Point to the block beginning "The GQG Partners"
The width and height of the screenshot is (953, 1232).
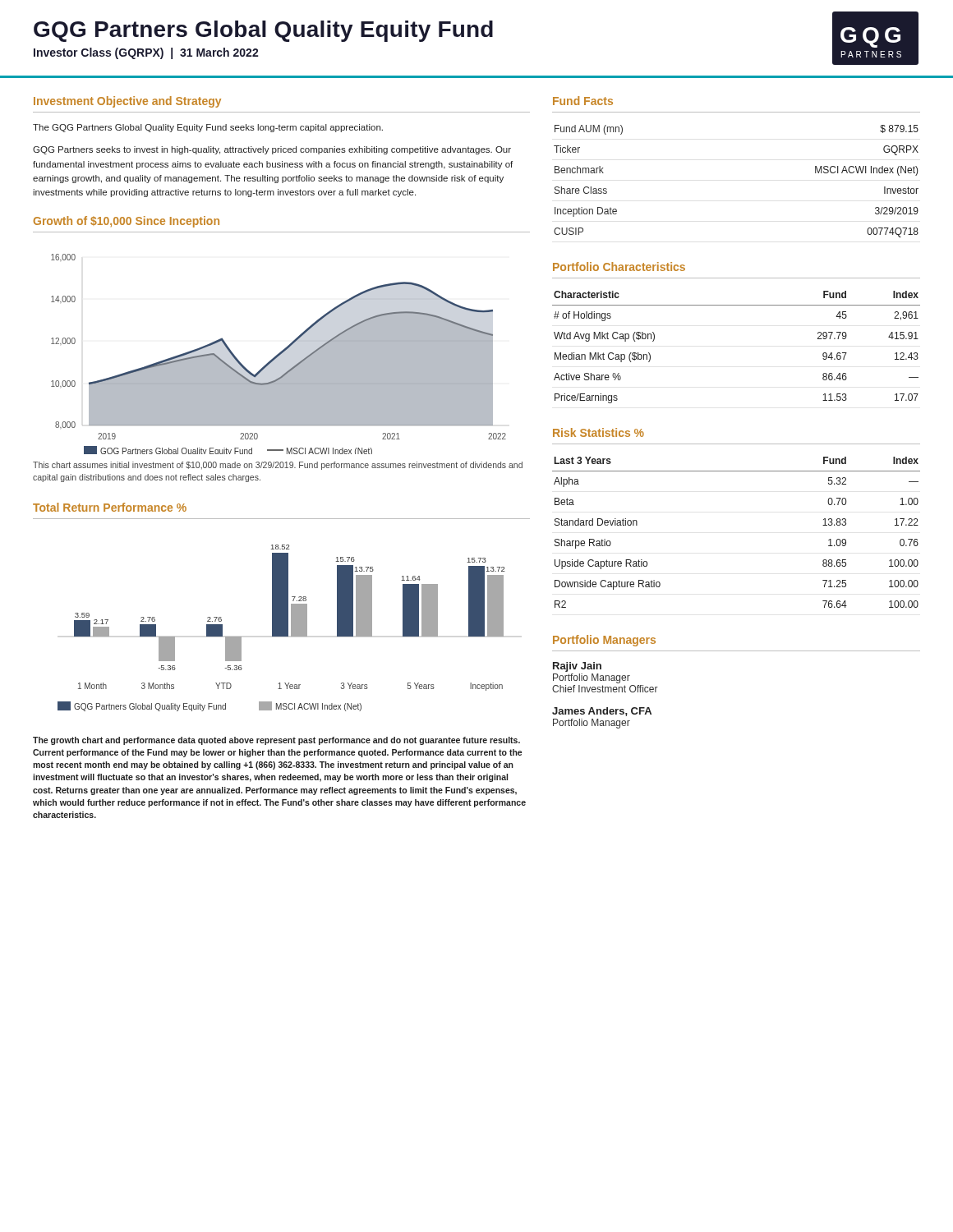point(208,127)
